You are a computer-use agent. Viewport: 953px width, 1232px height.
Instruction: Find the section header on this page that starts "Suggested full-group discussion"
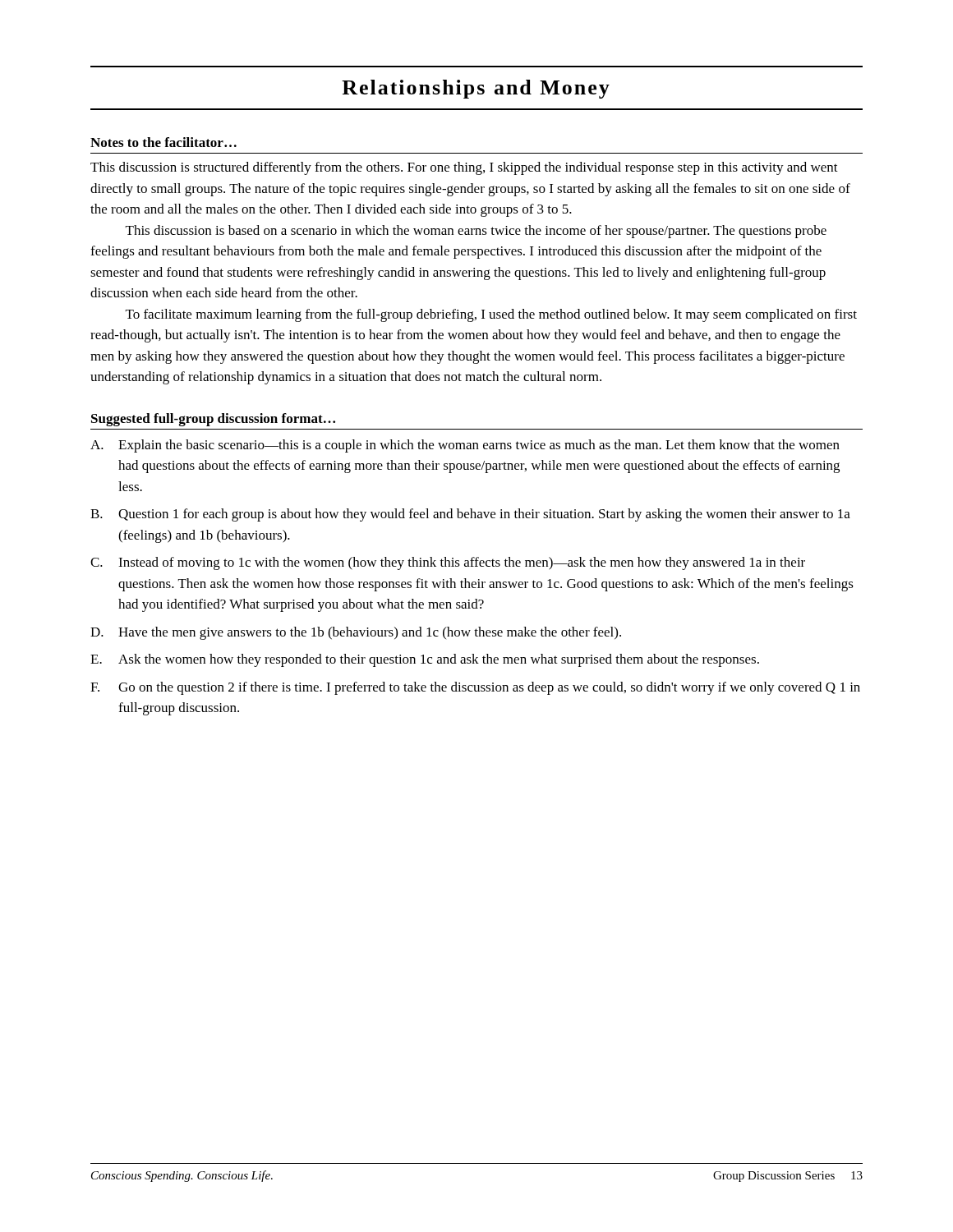point(213,418)
